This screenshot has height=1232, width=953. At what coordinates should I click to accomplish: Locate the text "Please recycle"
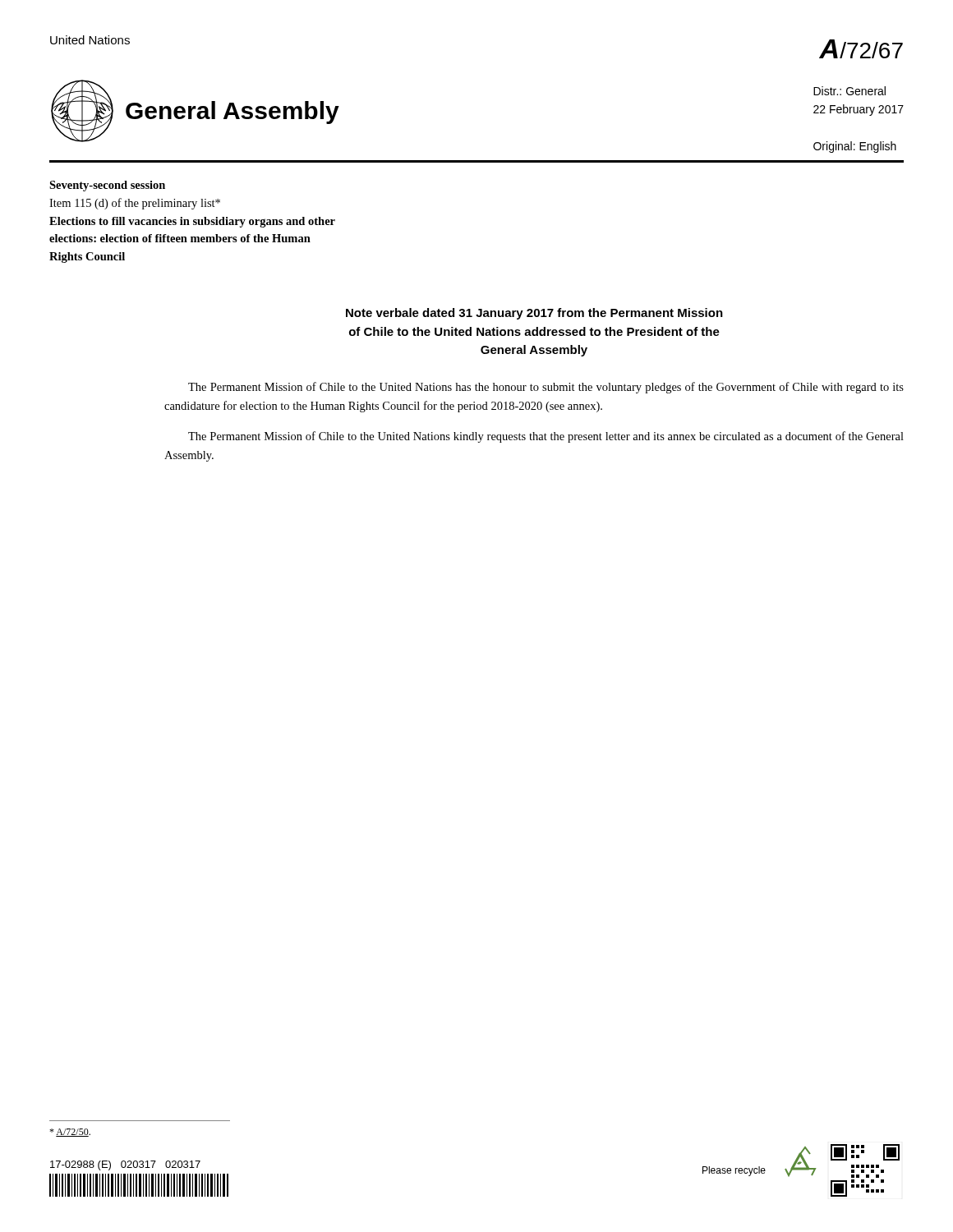pos(734,1170)
